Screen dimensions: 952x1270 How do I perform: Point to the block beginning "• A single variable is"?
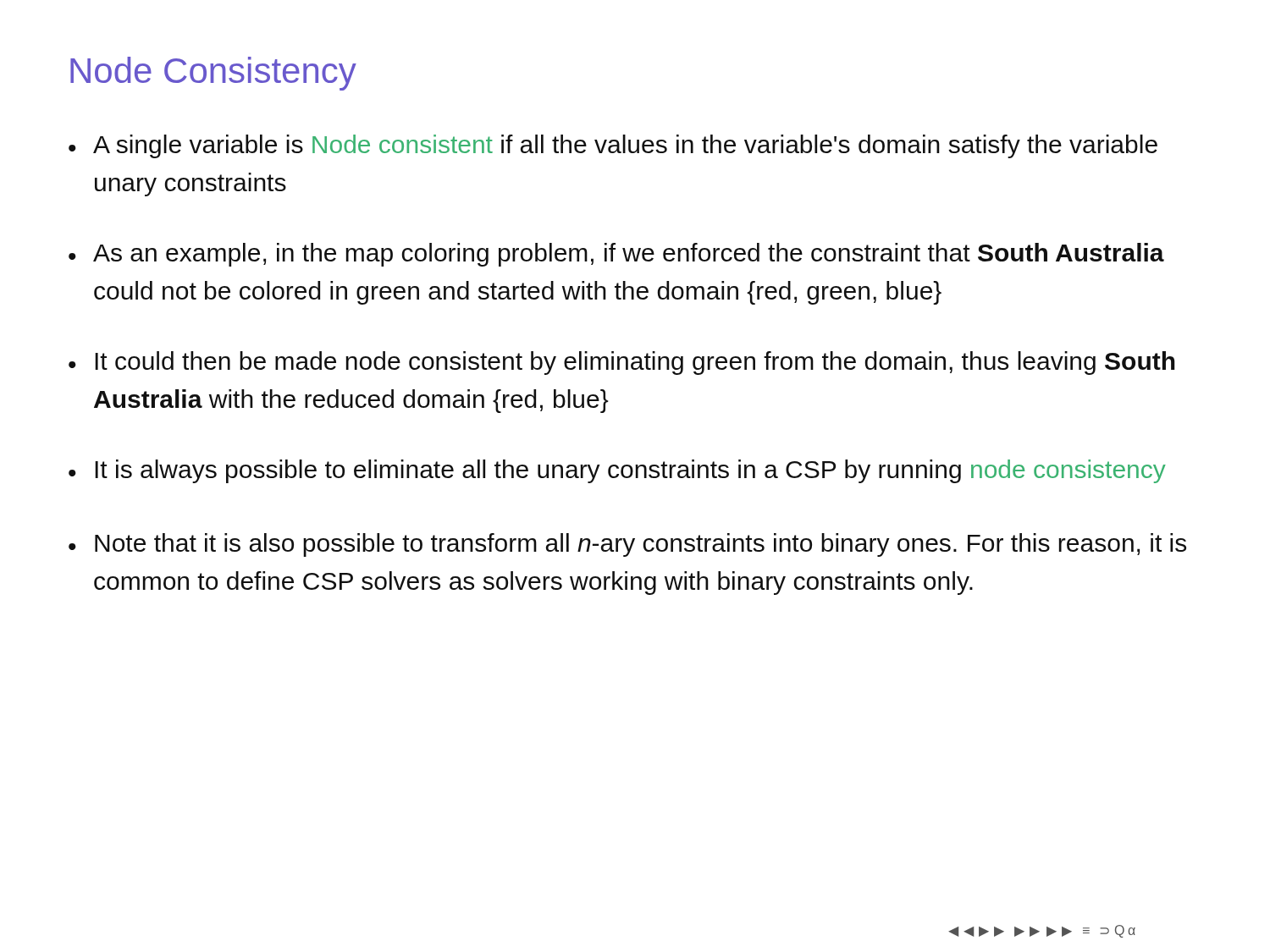[635, 163]
